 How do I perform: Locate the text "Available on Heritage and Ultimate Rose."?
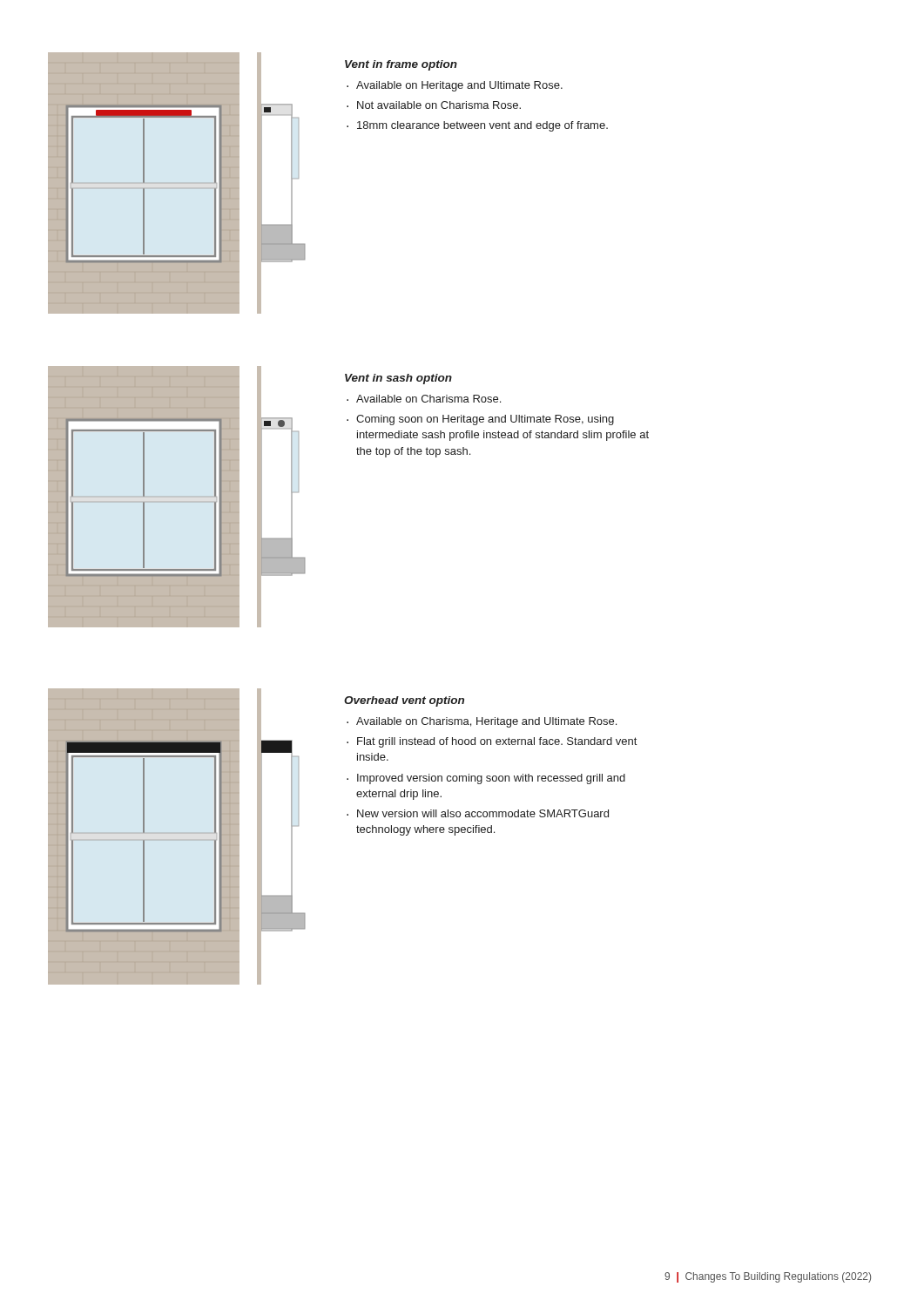pos(460,85)
